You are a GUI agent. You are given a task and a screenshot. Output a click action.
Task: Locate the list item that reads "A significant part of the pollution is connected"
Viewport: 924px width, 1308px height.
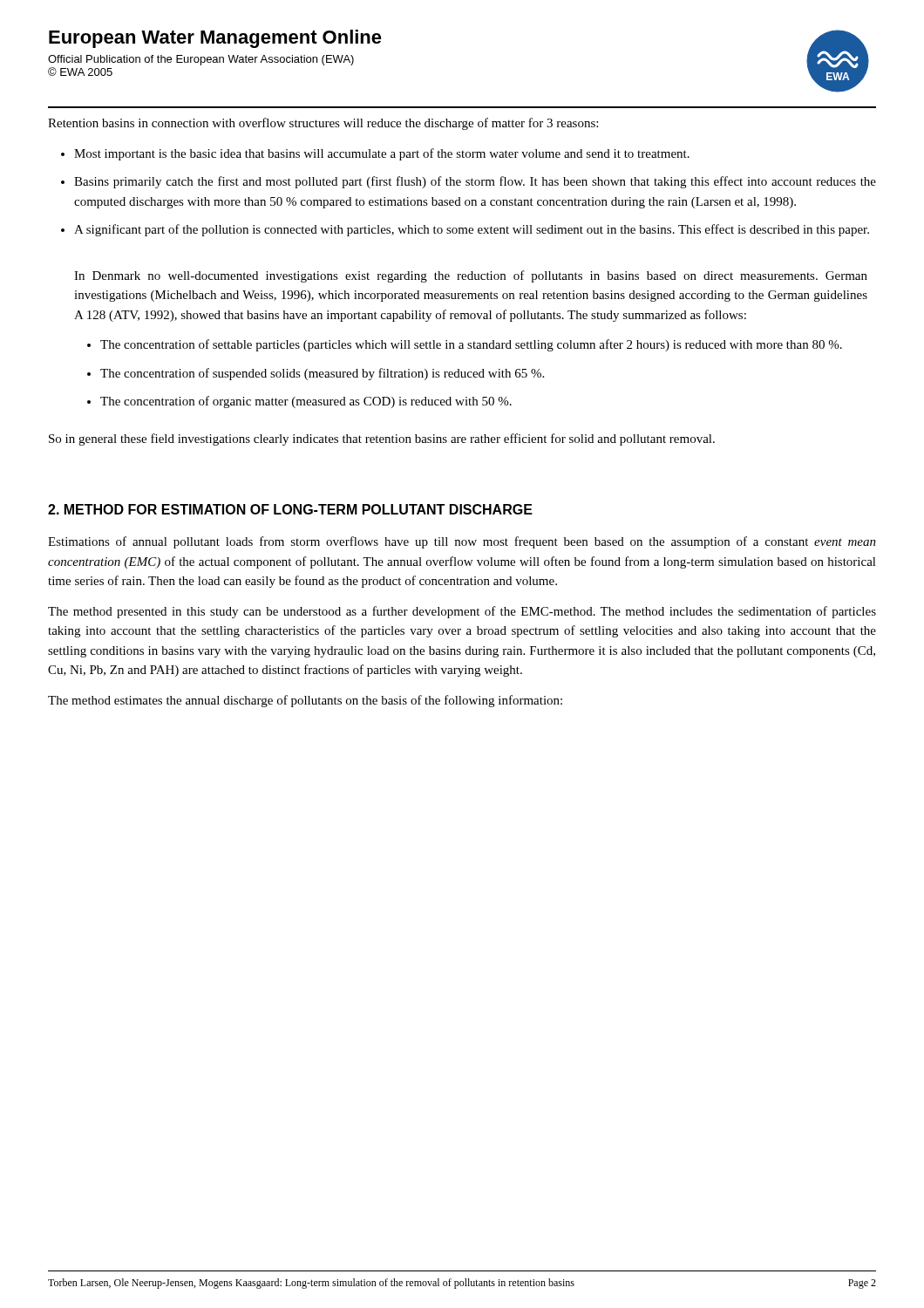462,230
